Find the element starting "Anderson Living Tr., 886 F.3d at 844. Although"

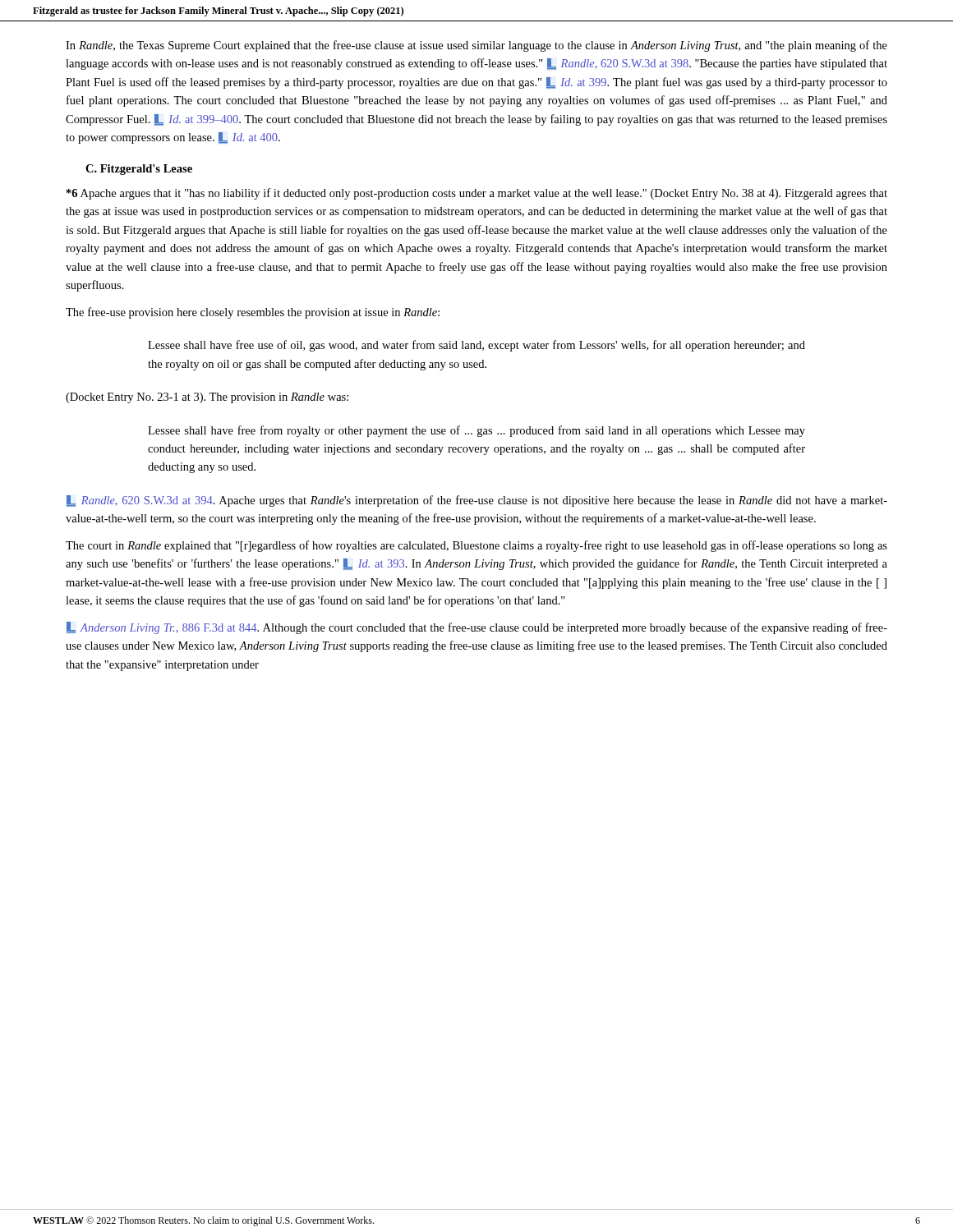tap(476, 646)
